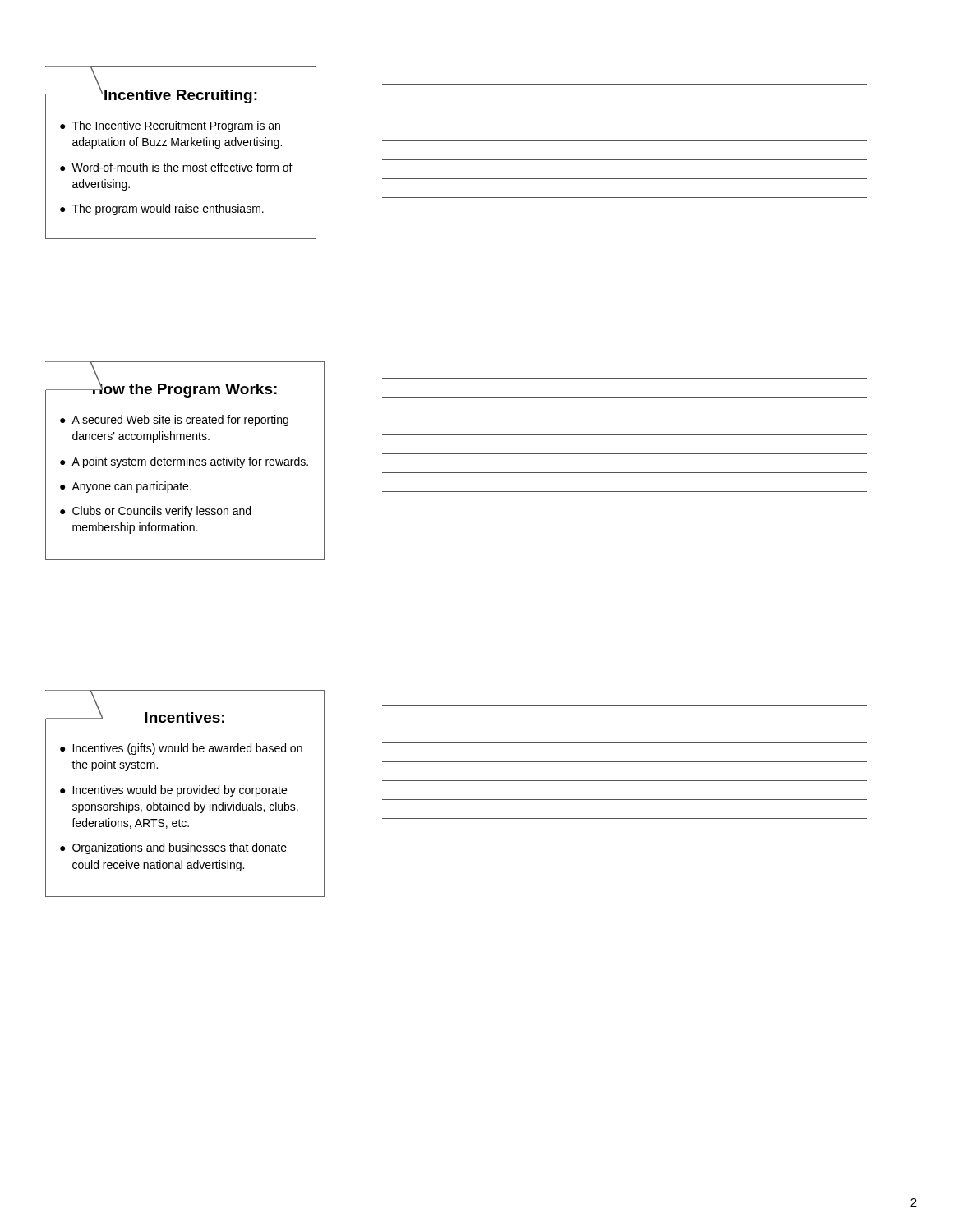This screenshot has width=954, height=1232.
Task: Find the text starting "●Word-of-mouth is the most effective form of"
Action: (x=181, y=176)
